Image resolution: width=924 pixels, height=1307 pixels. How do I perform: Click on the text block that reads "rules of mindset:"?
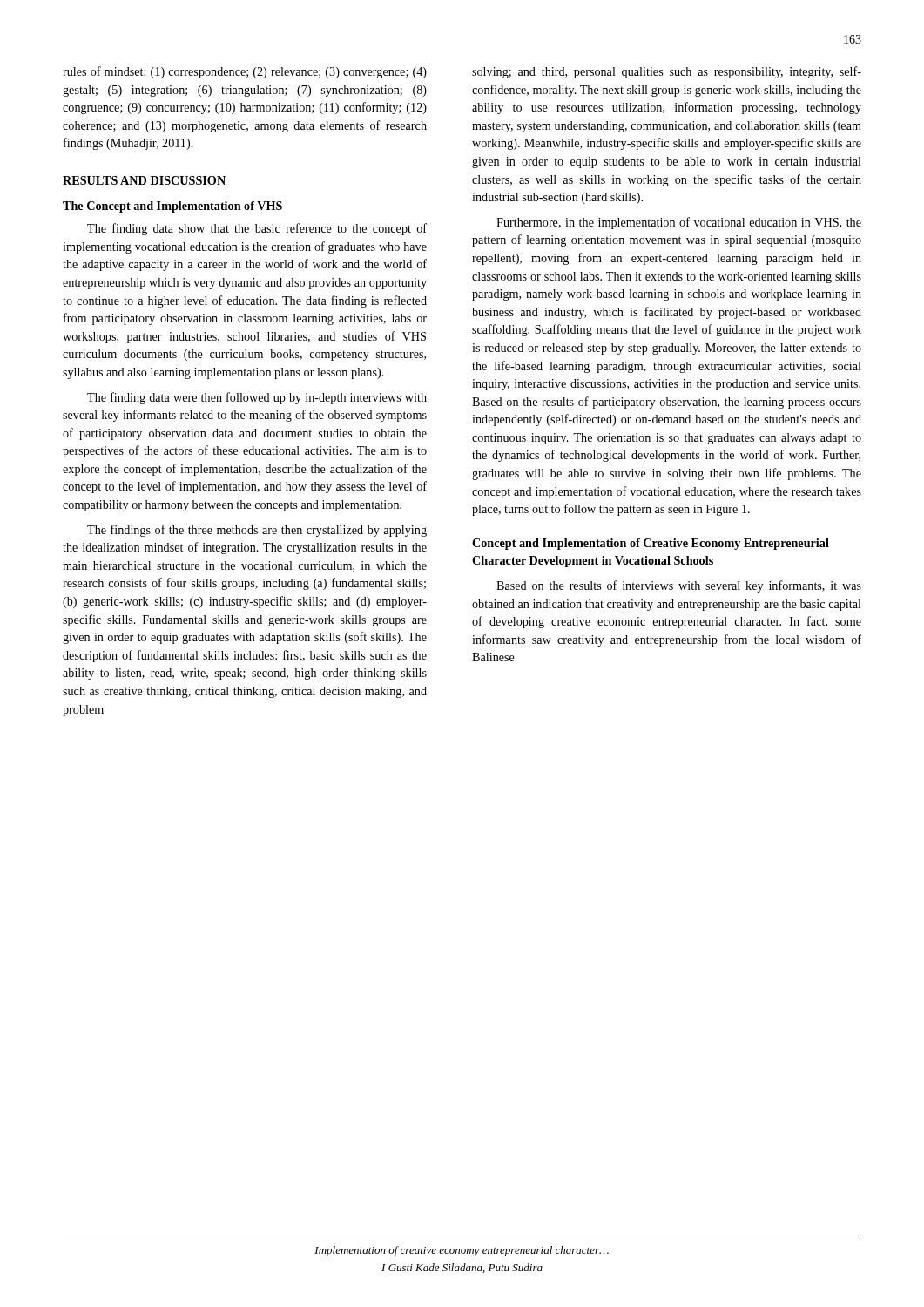point(245,108)
